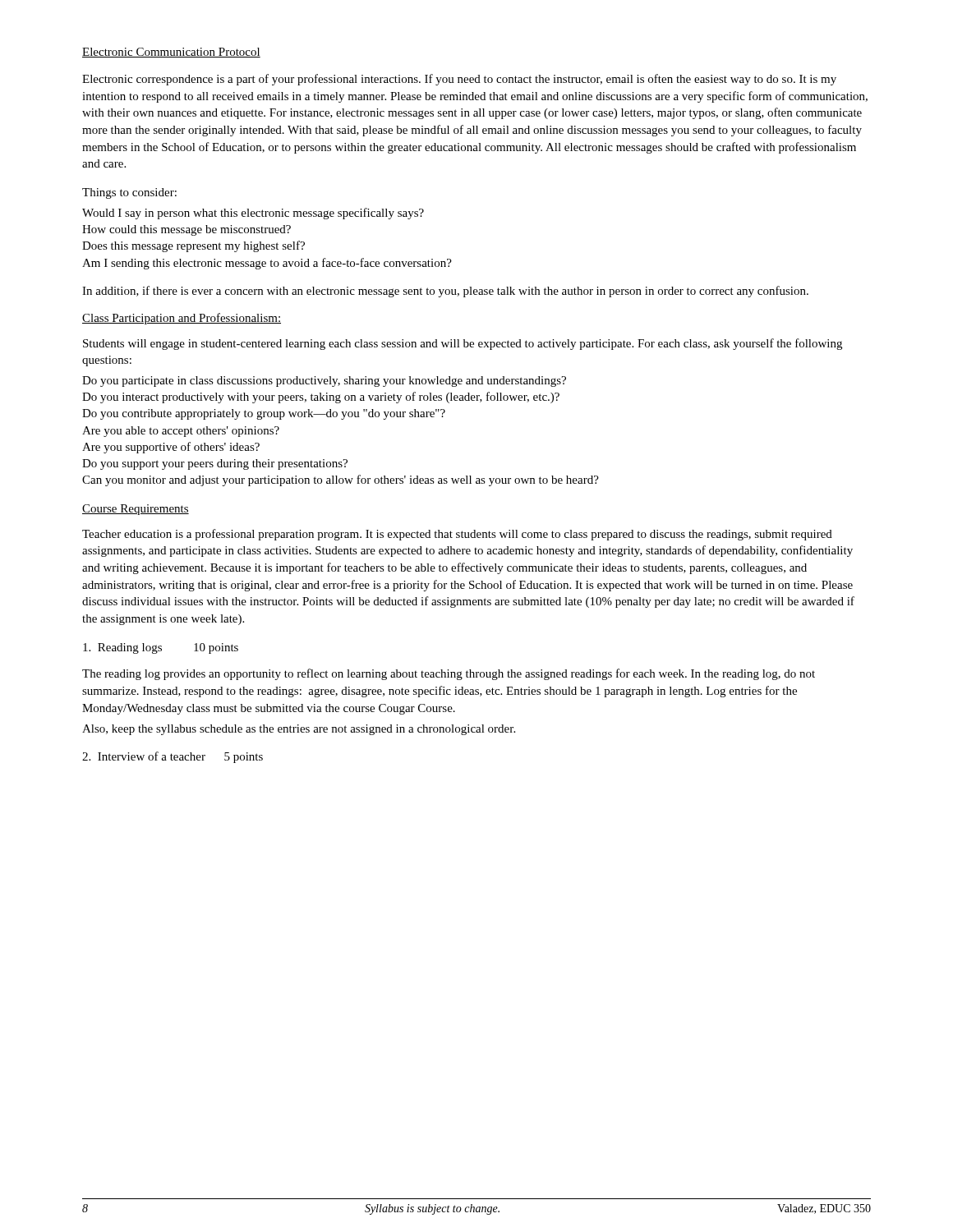Point to the block beginning "Do you contribute appropriately to group work—do"
953x1232 pixels.
pyautogui.click(x=264, y=413)
